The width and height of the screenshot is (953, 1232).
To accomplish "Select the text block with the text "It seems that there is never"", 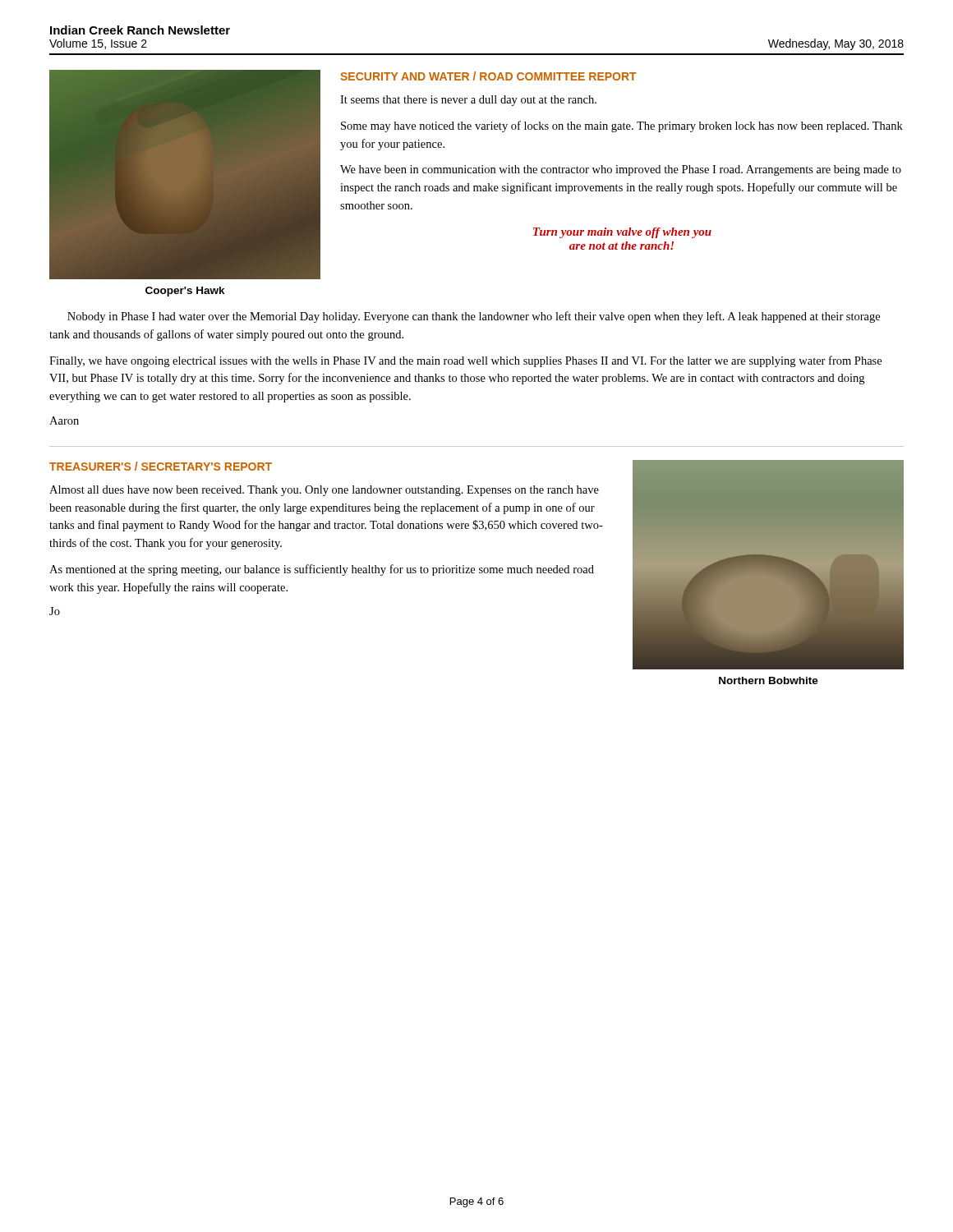I will (x=469, y=99).
